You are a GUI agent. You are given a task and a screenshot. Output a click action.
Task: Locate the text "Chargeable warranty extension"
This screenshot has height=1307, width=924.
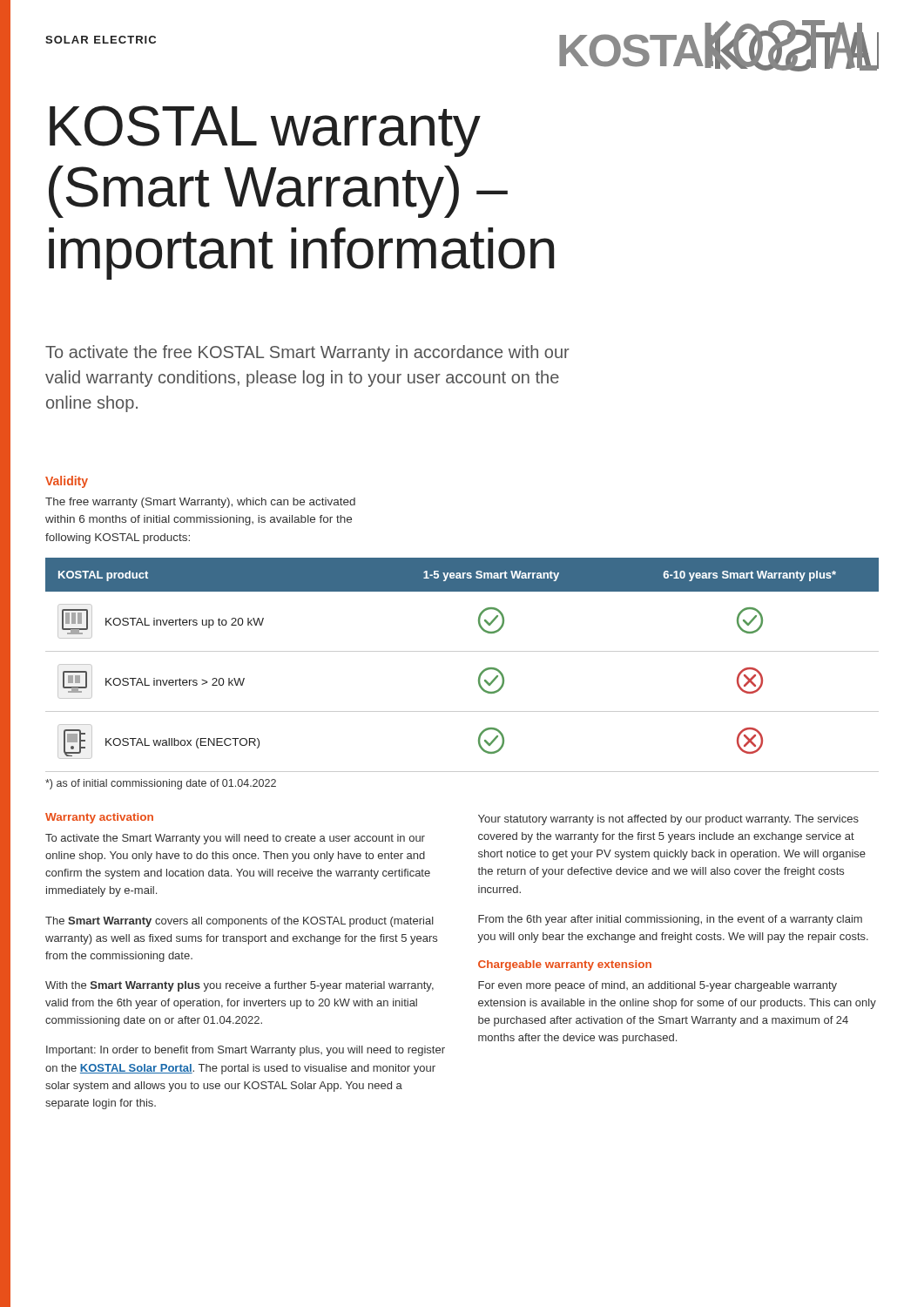point(565,965)
